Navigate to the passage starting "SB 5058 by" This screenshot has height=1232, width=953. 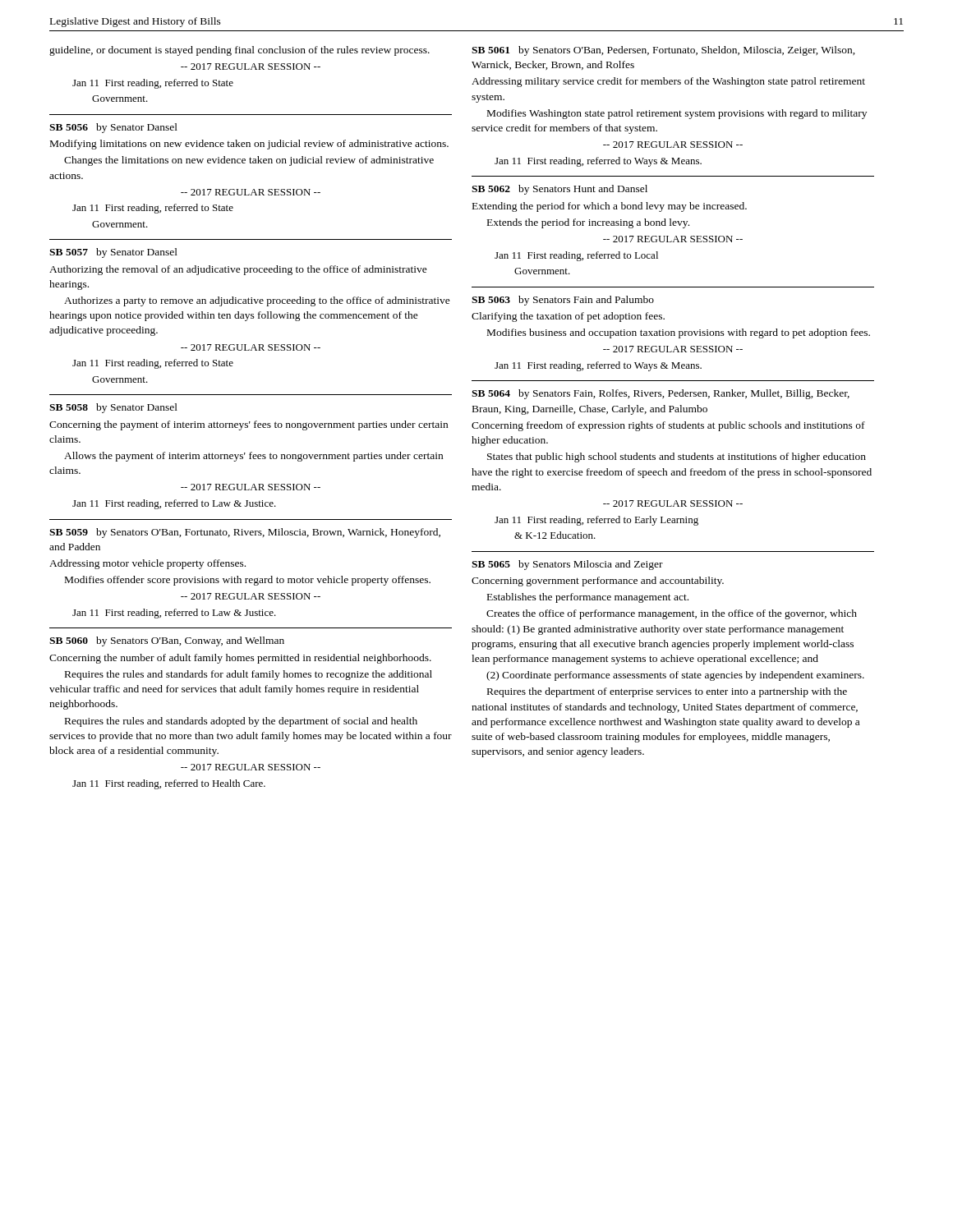[x=251, y=455]
